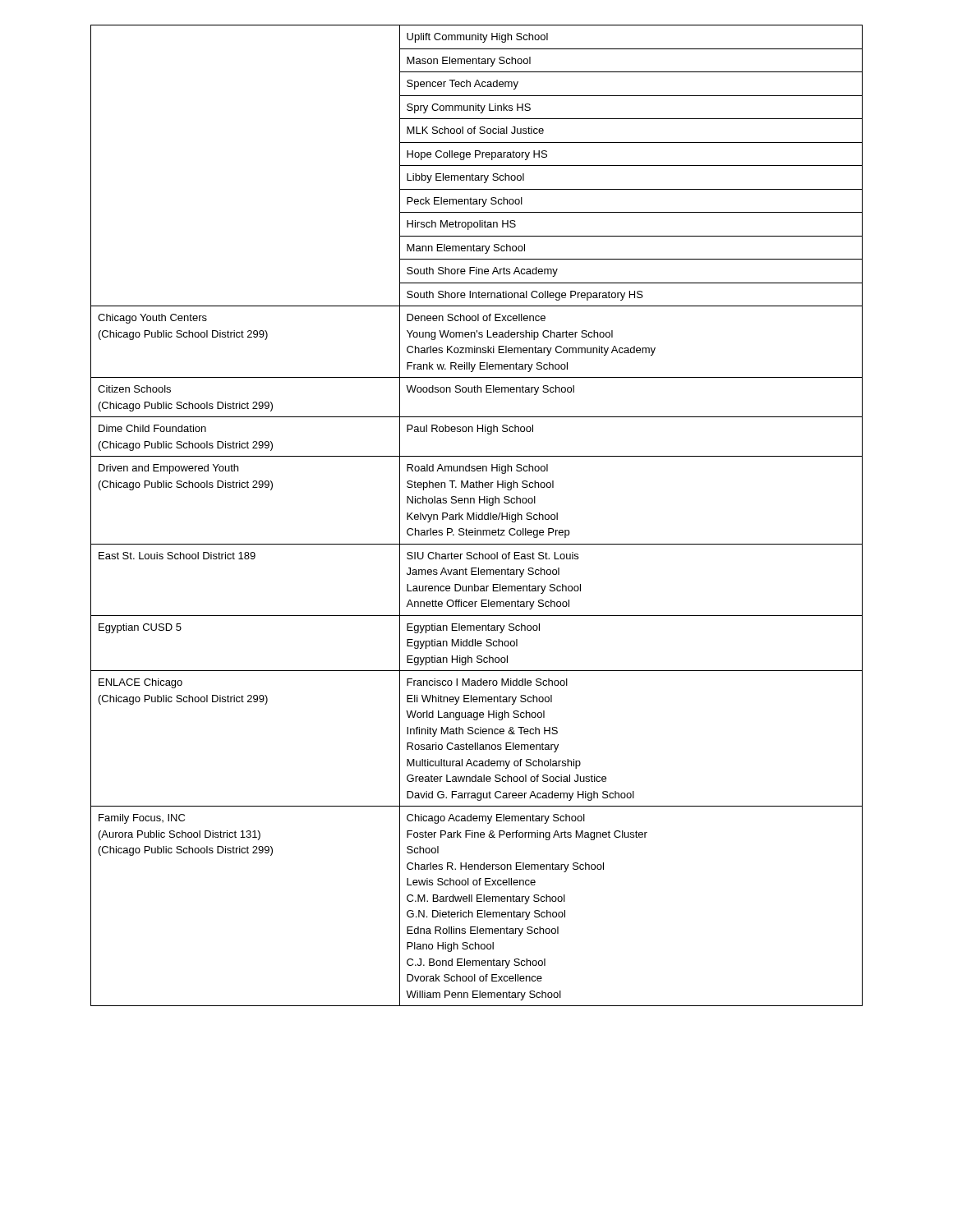Locate the table with the text "Woodson South Elementary School"
The image size is (953, 1232).
(476, 515)
